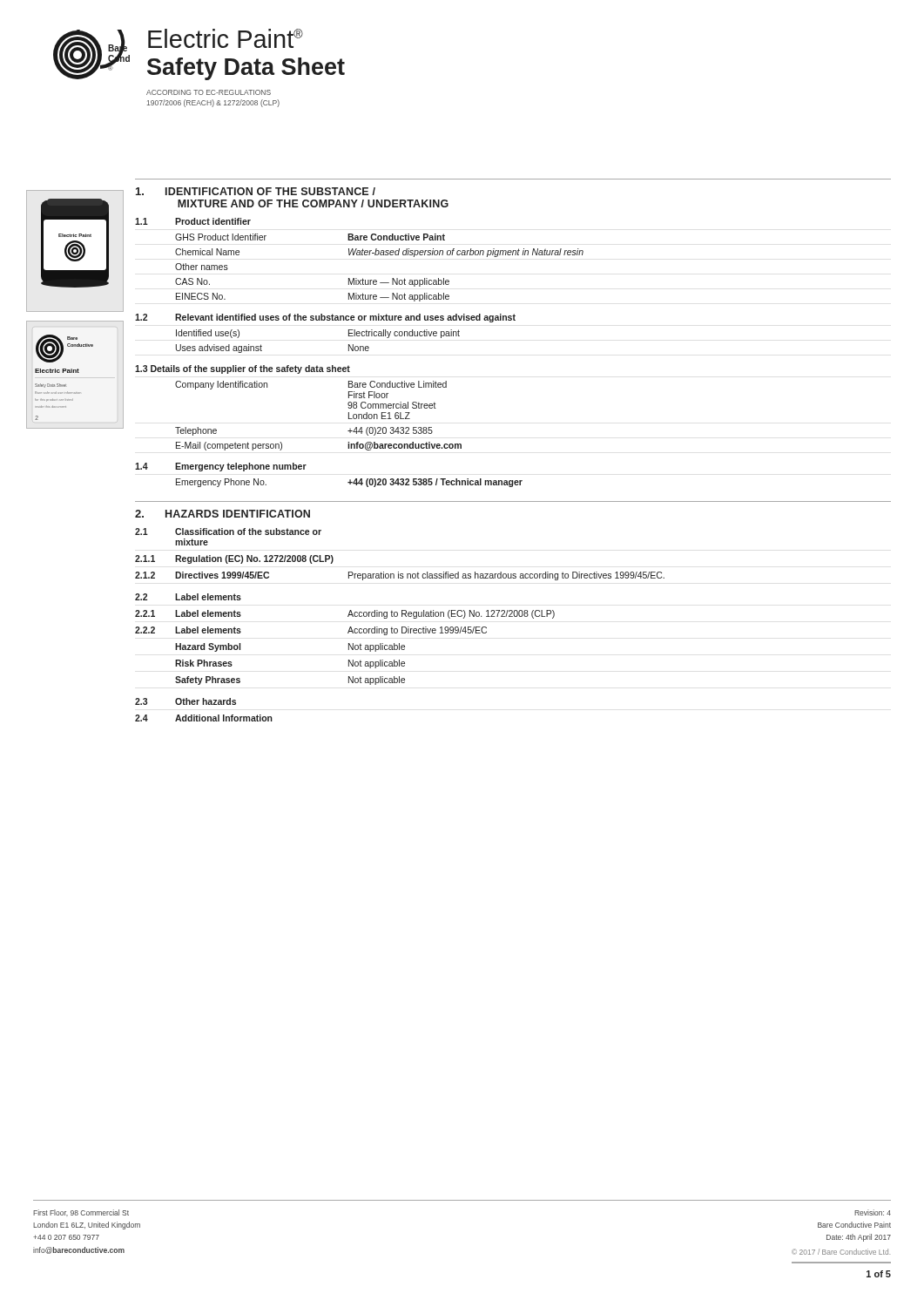The height and width of the screenshot is (1307, 924).
Task: Select the table that reads "1.3 Details of the supplier"
Action: pyautogui.click(x=513, y=351)
